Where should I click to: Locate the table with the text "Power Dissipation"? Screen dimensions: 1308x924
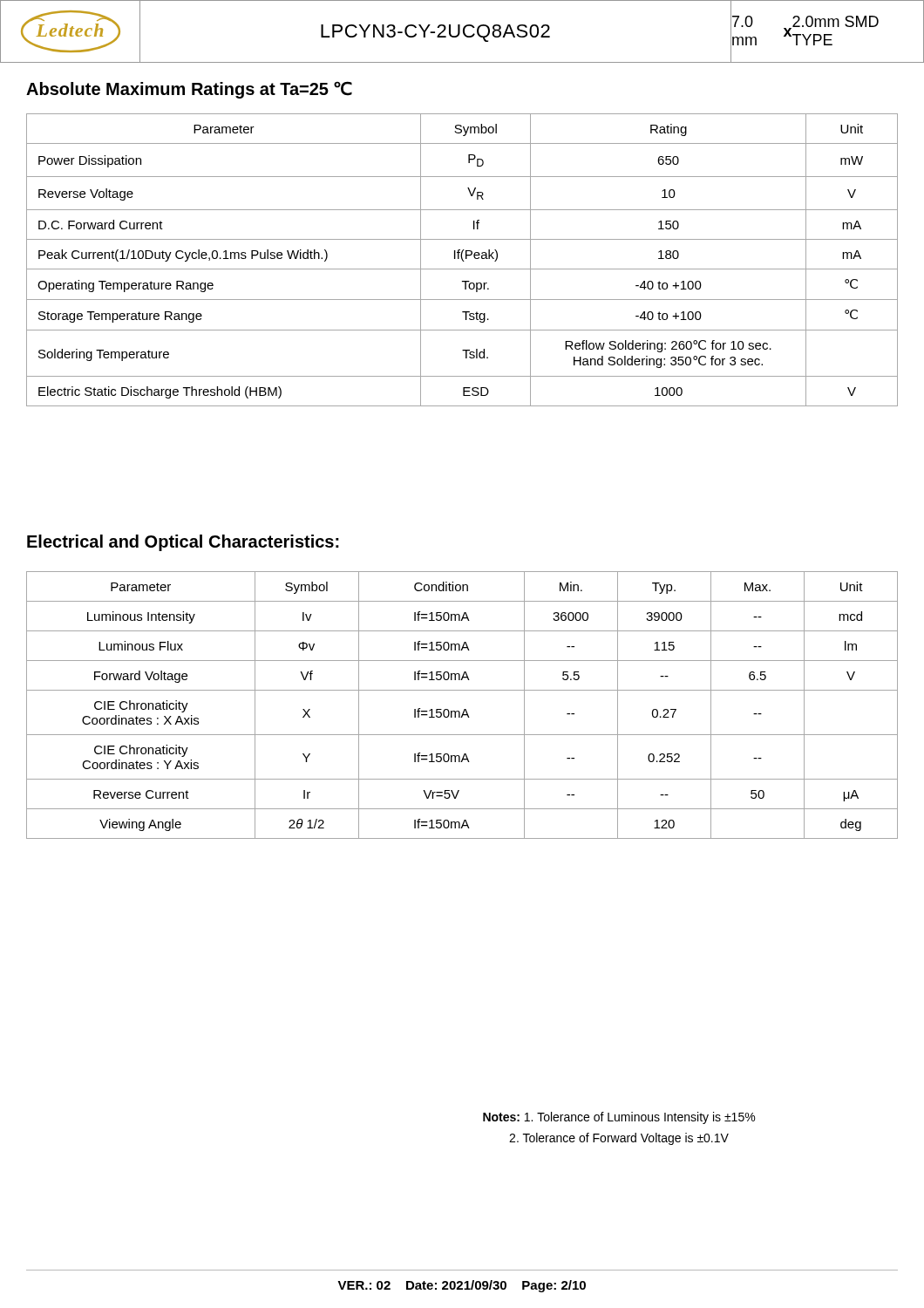(462, 260)
